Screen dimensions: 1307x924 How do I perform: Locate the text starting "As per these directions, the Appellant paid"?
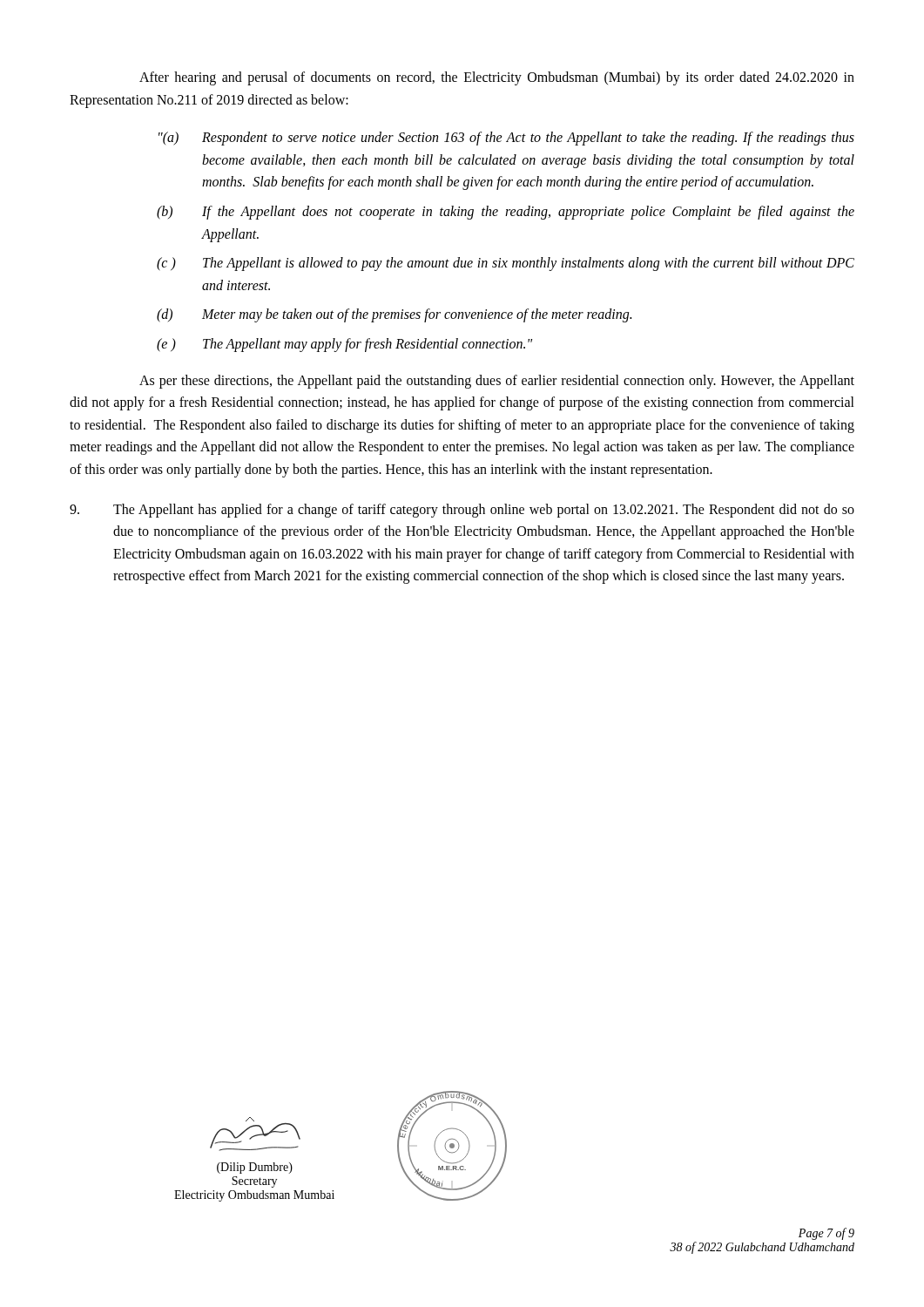pos(462,425)
